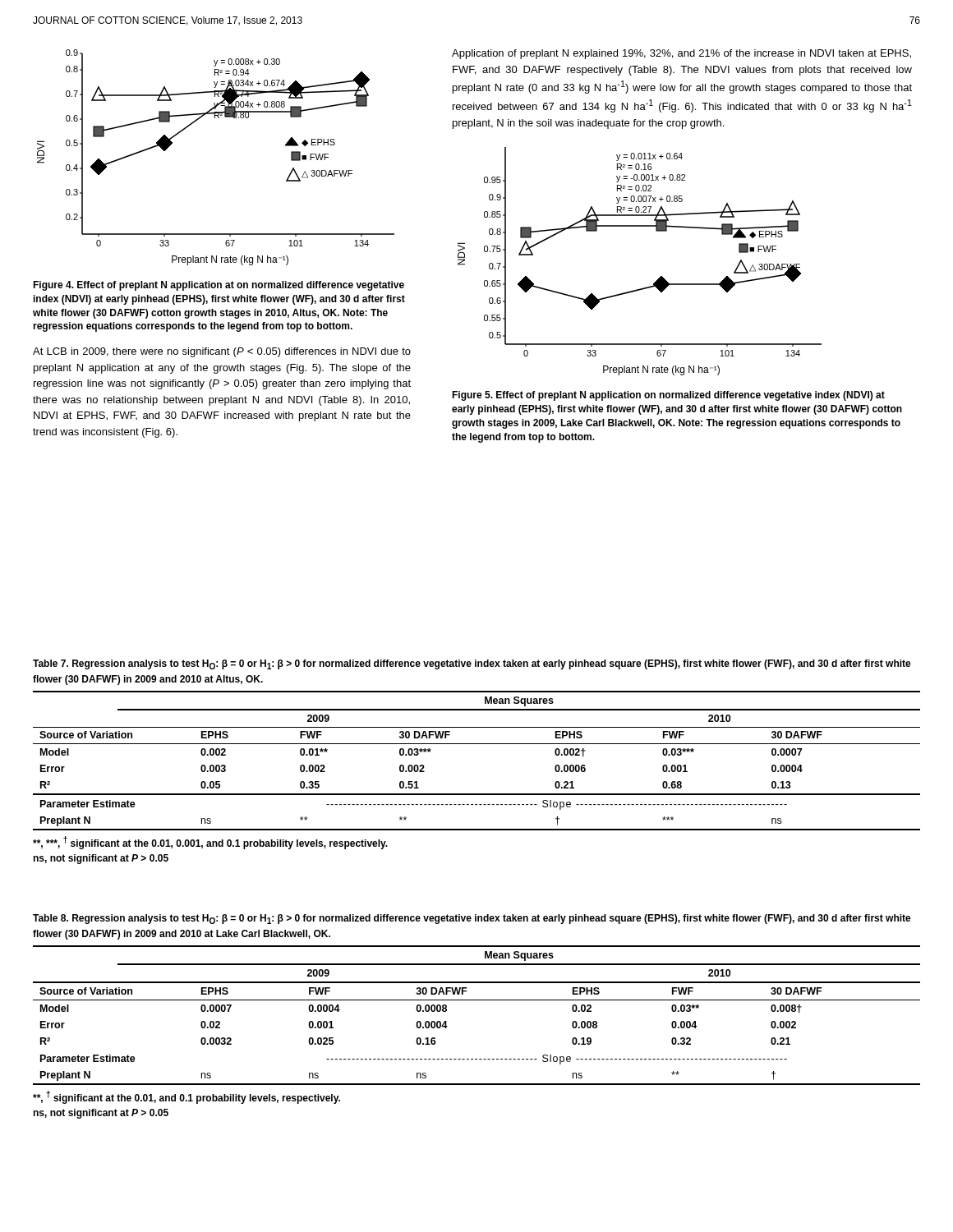Find the caption on this page that starts "Table 8. Regression analysis to"
Screen dimensions: 1232x953
pos(472,926)
